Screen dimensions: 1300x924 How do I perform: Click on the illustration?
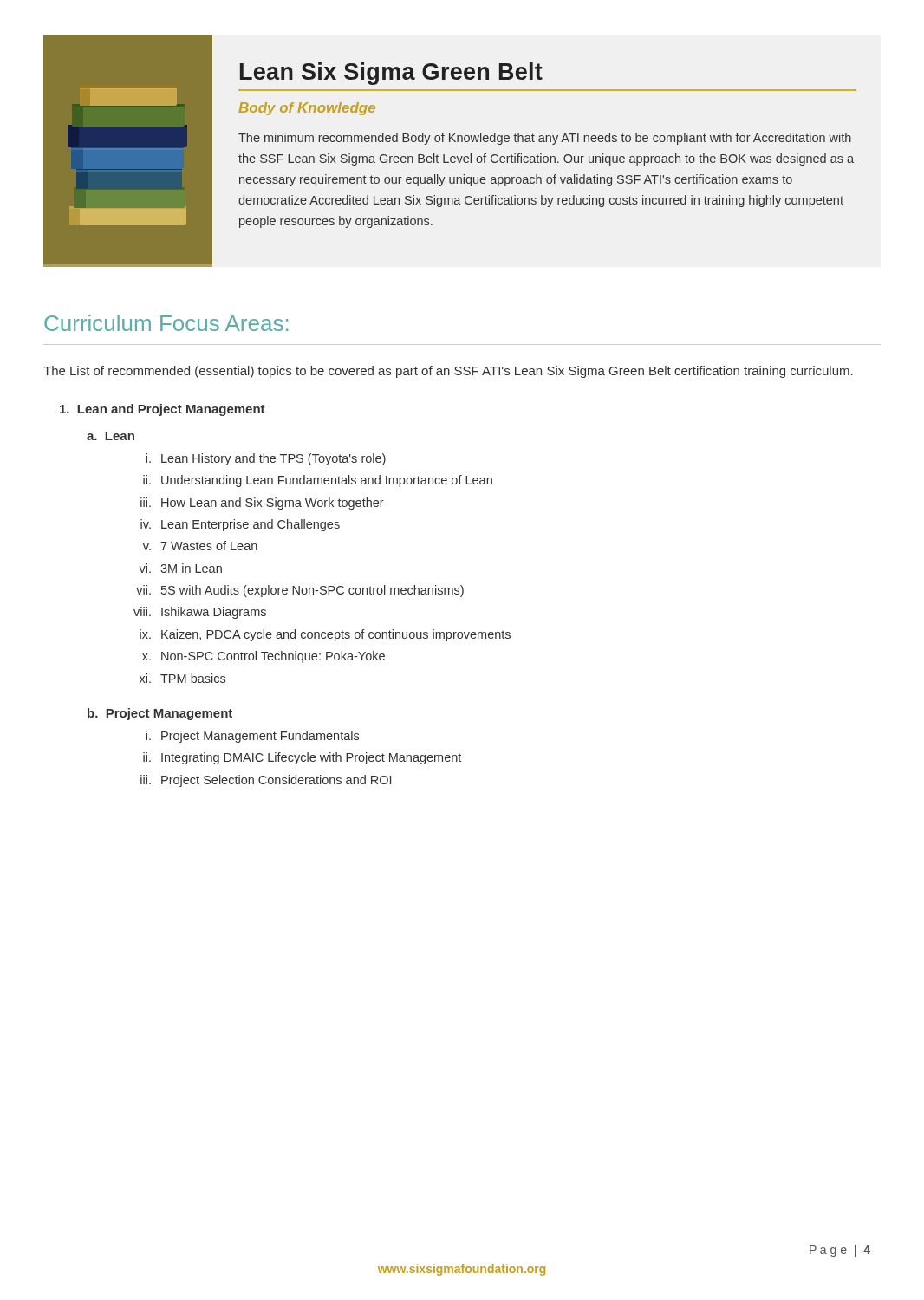point(128,151)
